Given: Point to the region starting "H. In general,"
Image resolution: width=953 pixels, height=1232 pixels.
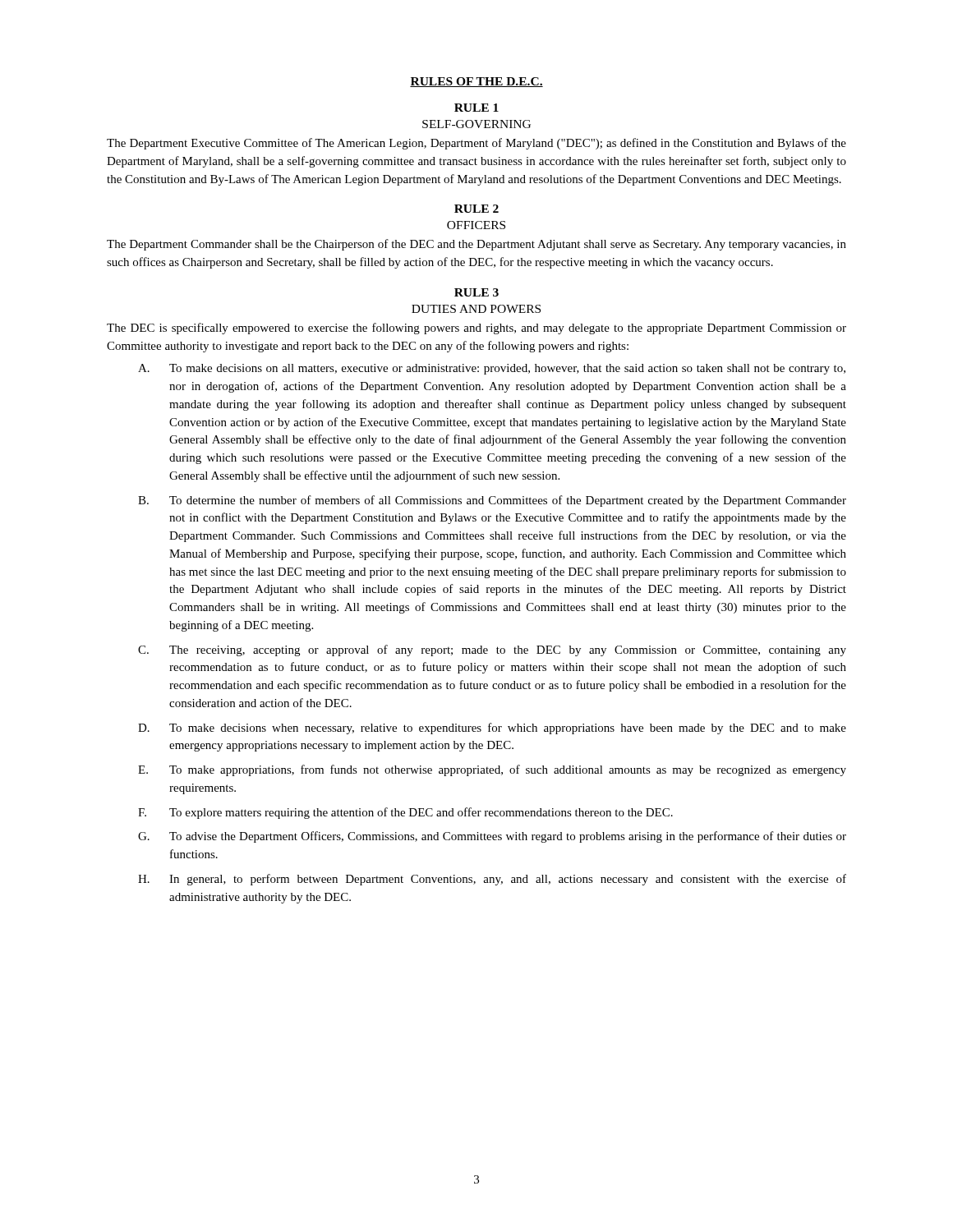Looking at the screenshot, I should point(492,888).
